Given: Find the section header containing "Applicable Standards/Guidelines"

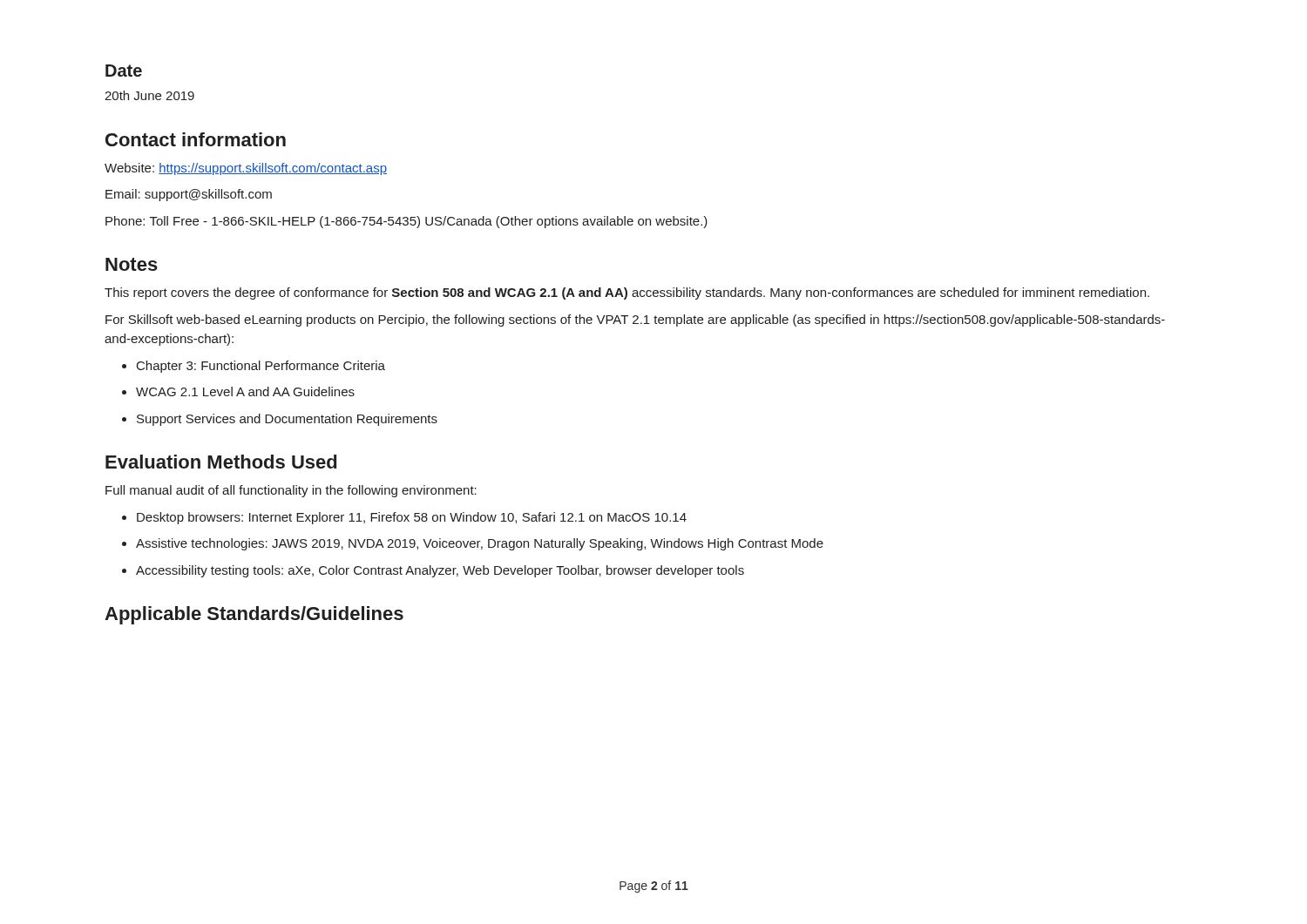Looking at the screenshot, I should point(254,614).
